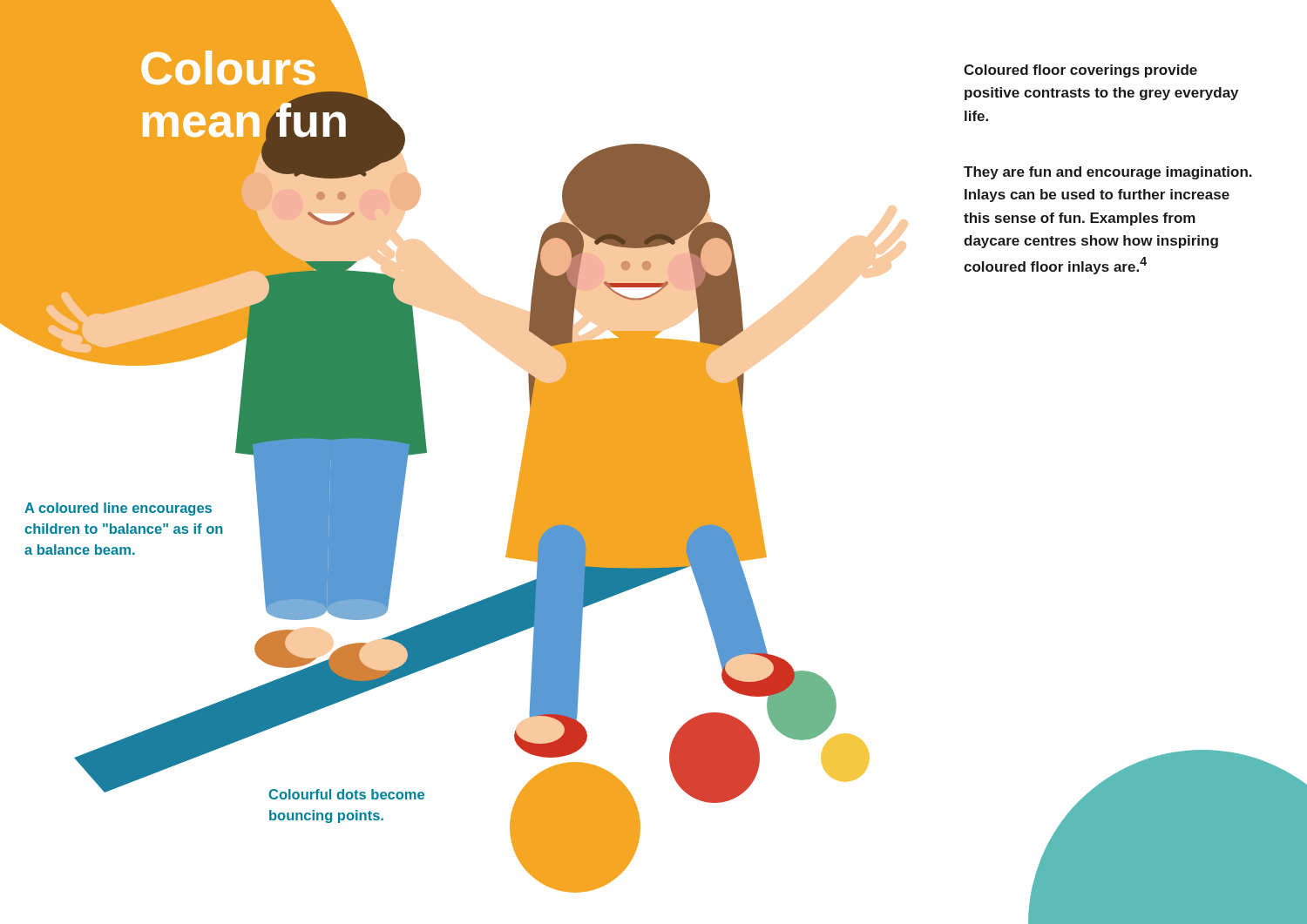Find the region starting "A coloured line"
The height and width of the screenshot is (924, 1307).
(124, 529)
